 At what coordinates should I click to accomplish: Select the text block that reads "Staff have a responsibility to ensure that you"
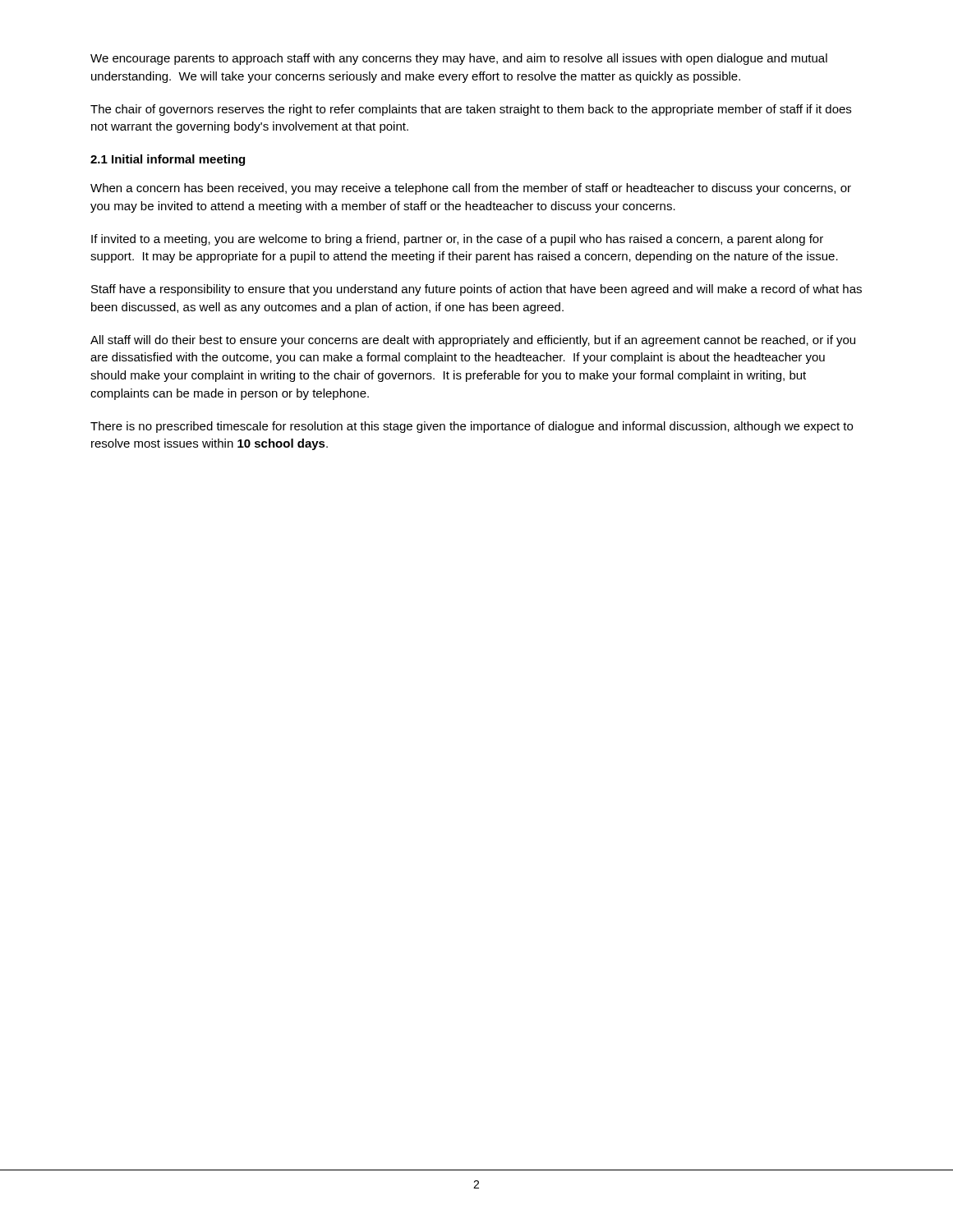point(476,298)
